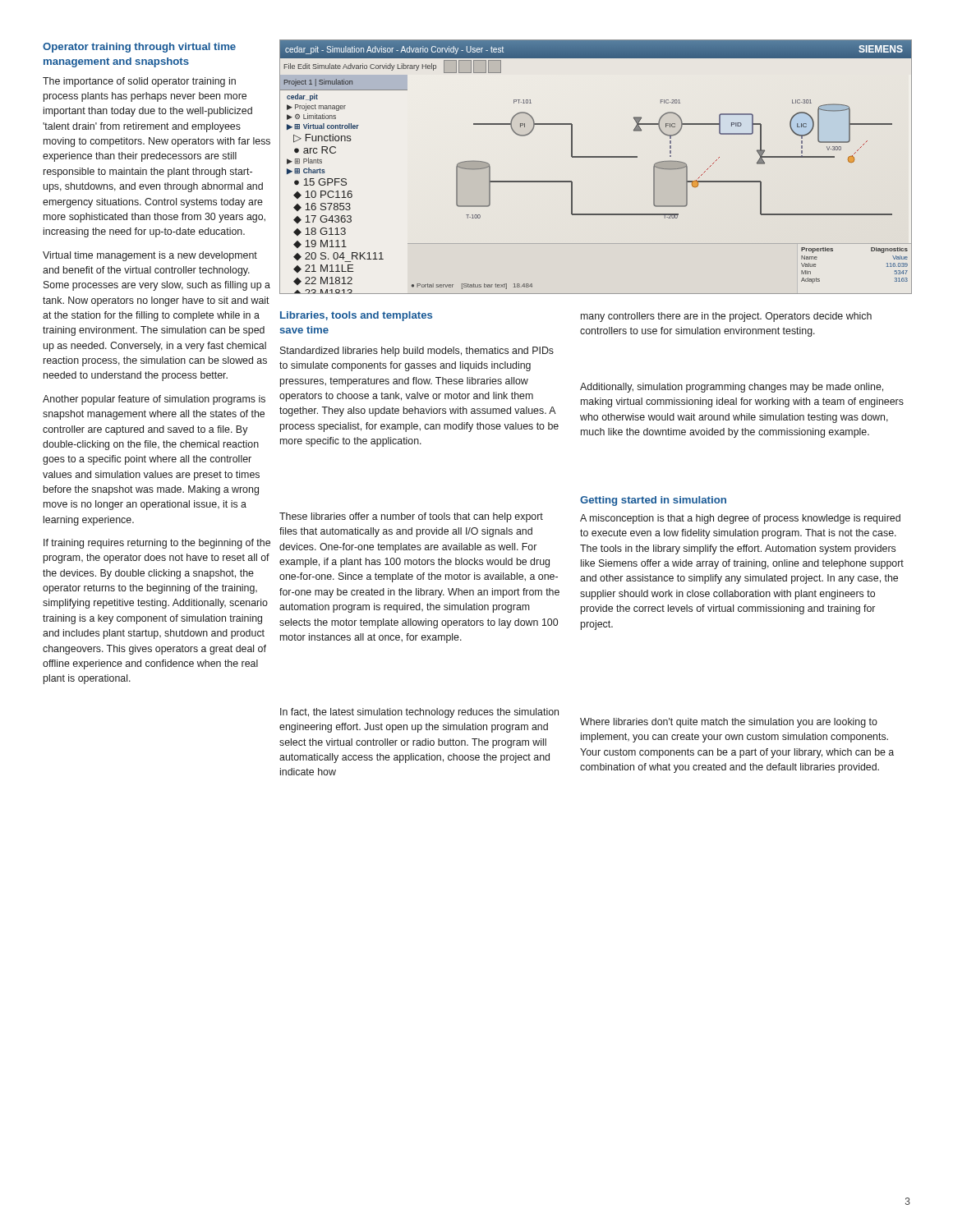This screenshot has width=953, height=1232.
Task: Point to the block beginning "A misconception is that a"
Action: click(x=742, y=571)
